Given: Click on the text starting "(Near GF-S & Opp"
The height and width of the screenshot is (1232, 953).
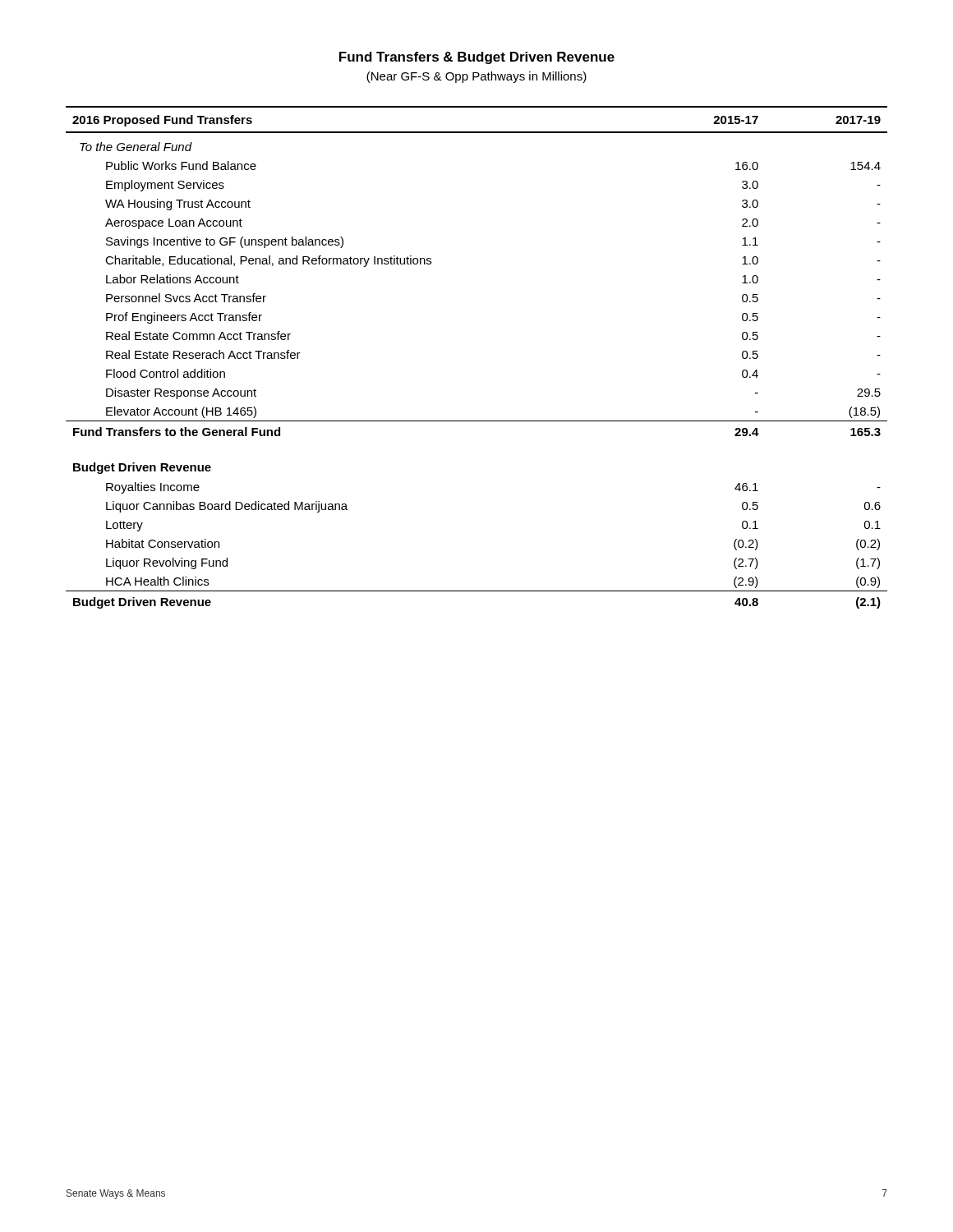Looking at the screenshot, I should (476, 76).
